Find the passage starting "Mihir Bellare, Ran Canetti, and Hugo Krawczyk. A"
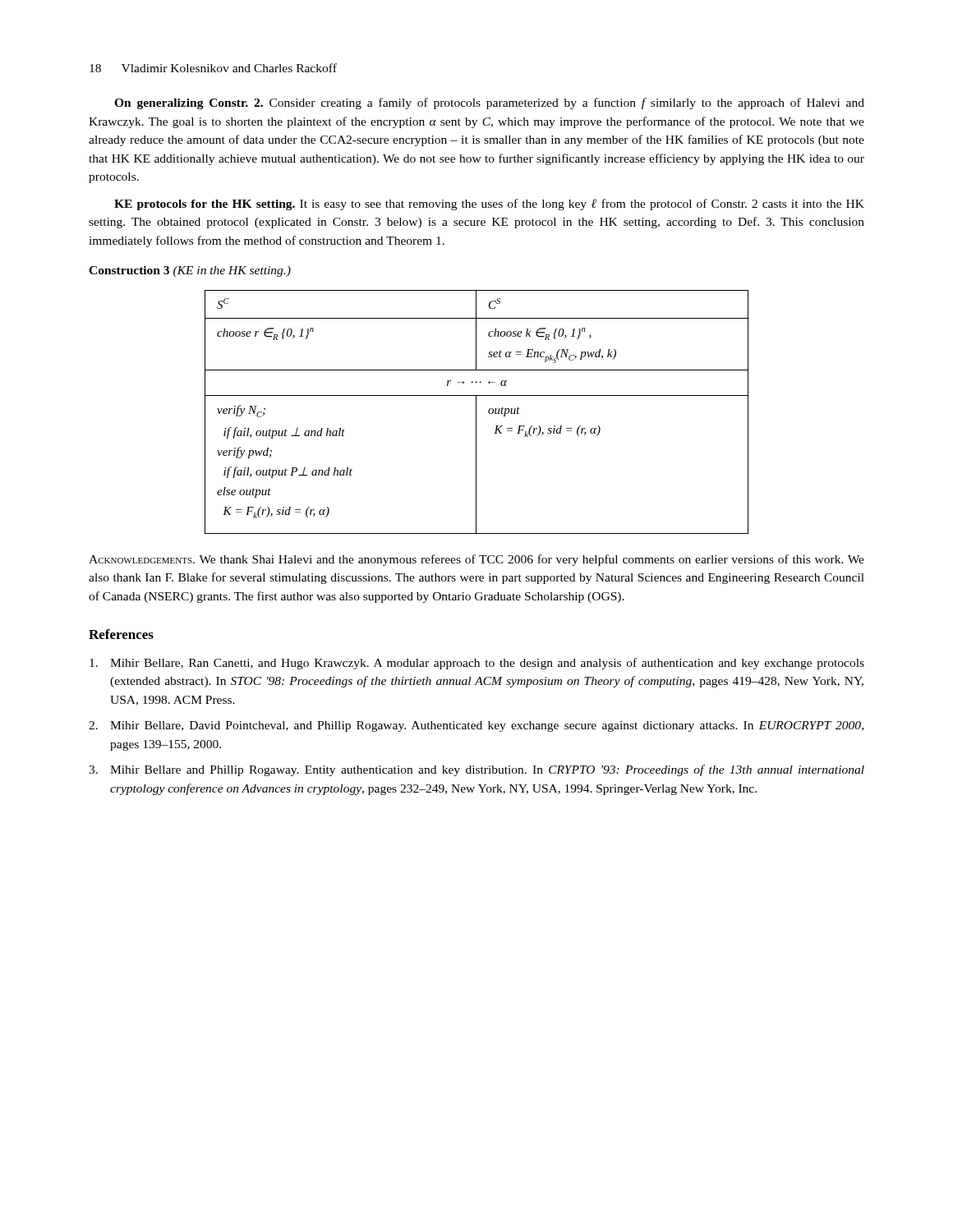Image resolution: width=953 pixels, height=1232 pixels. click(476, 681)
